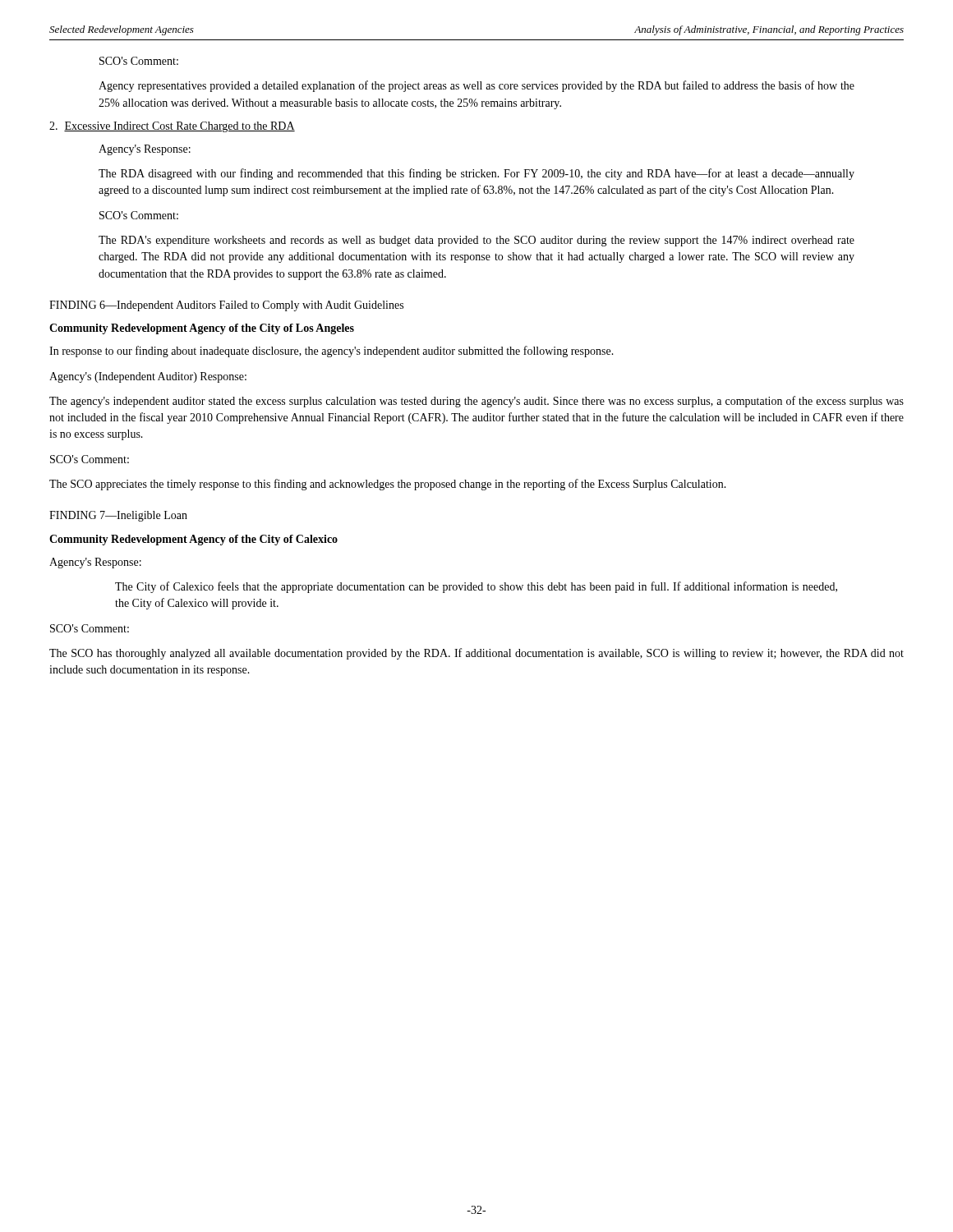Point to the block beginning "2. Excessive Indirect Cost"
This screenshot has width=953, height=1232.
coord(172,127)
